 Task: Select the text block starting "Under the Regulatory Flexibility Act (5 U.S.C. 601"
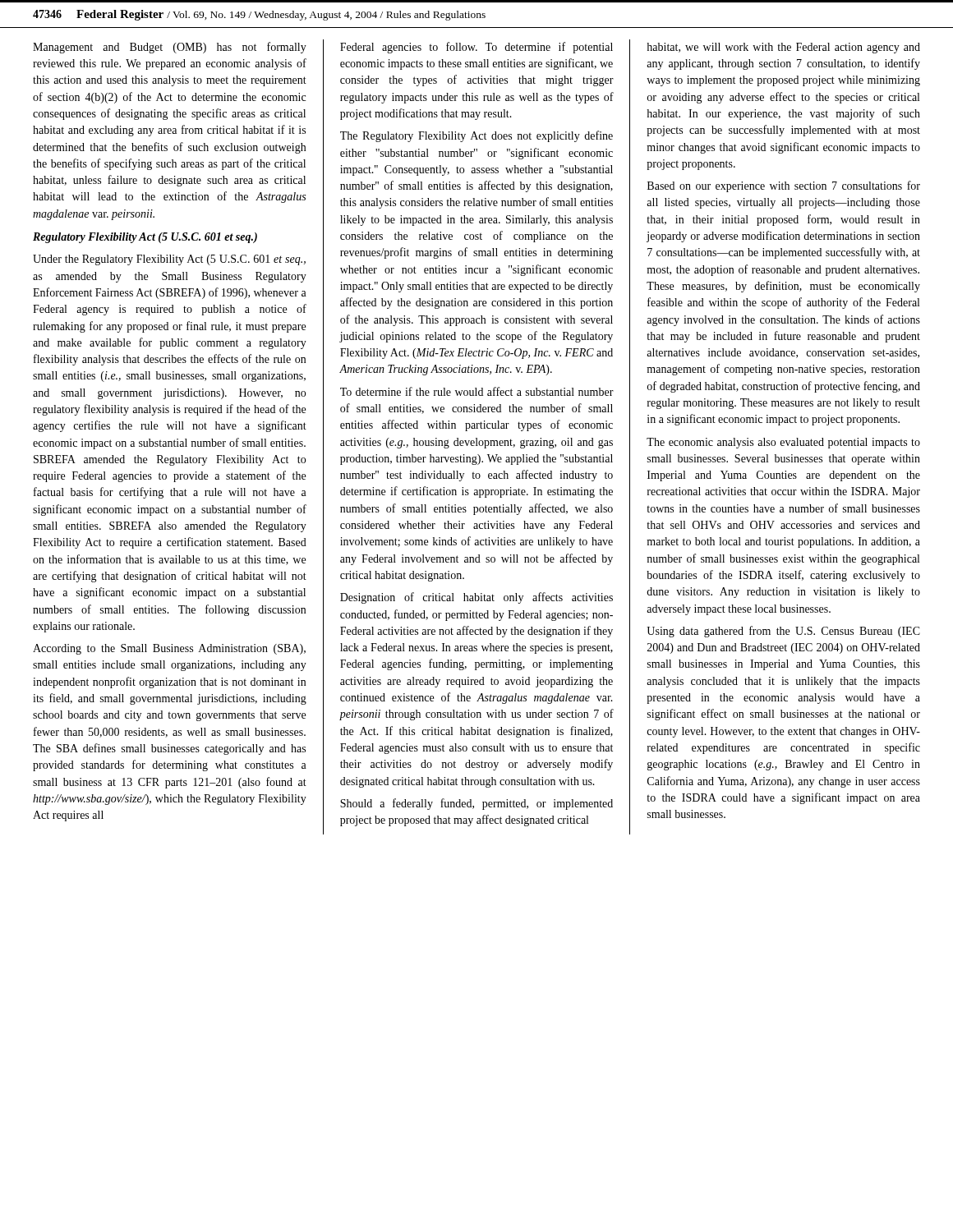point(170,538)
